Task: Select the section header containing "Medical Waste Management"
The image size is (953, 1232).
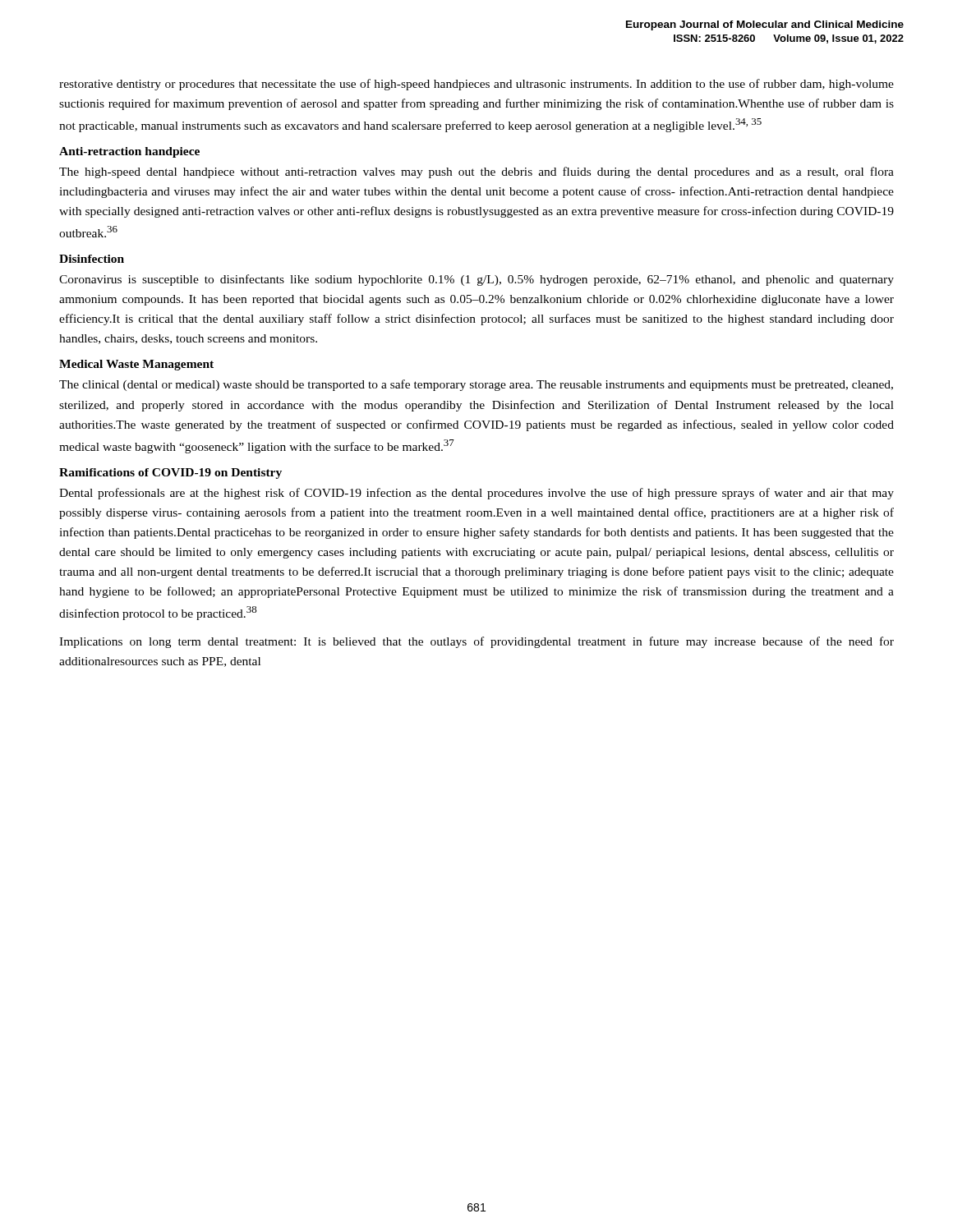Action: tap(137, 364)
